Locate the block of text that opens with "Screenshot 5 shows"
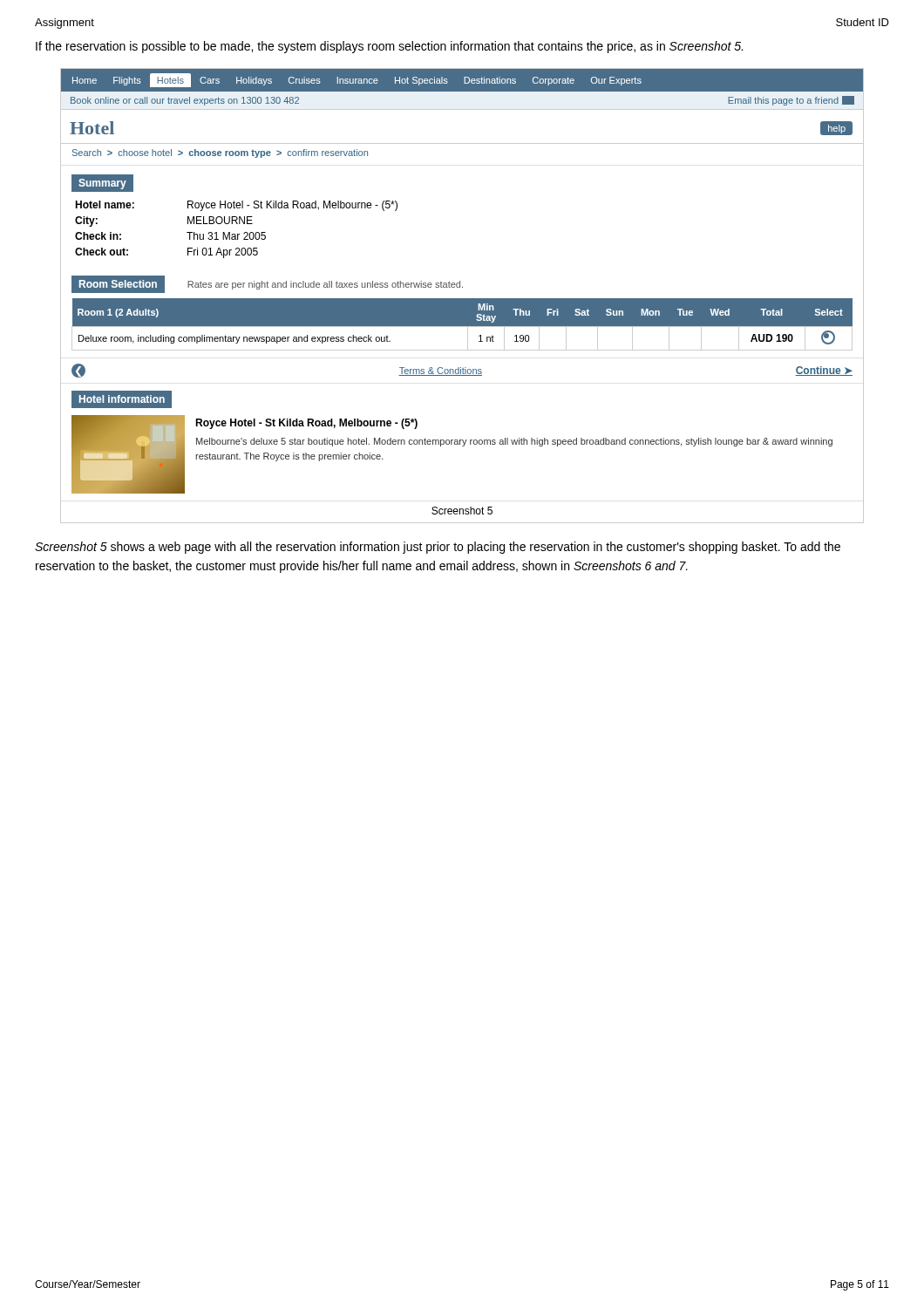Image resolution: width=924 pixels, height=1308 pixels. [x=438, y=557]
